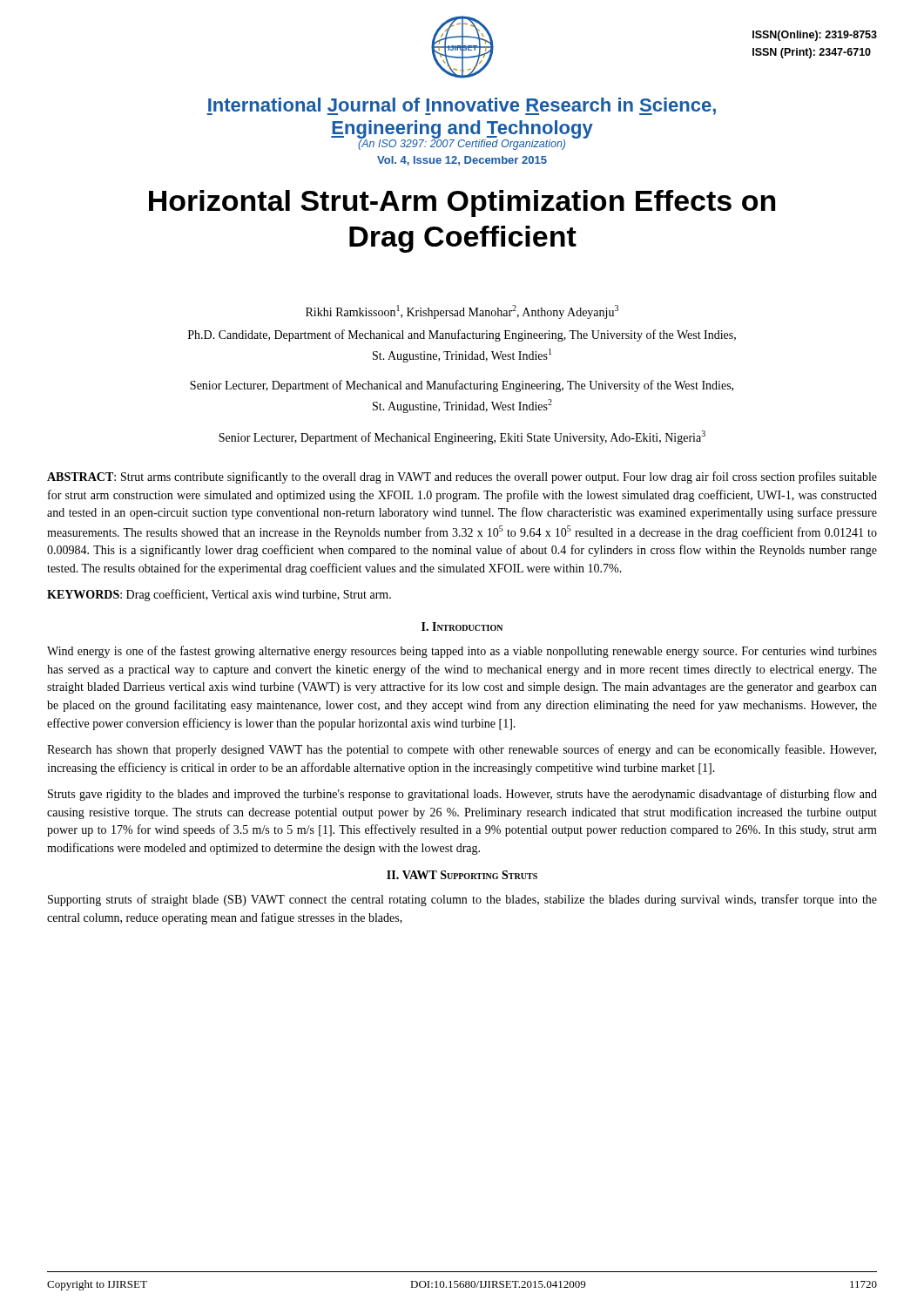Viewport: 924px width, 1307px height.
Task: Point to the passage starting "Rikhi Ramkissoon1, Krishpersad Manohar2, Anthony"
Action: [x=462, y=311]
